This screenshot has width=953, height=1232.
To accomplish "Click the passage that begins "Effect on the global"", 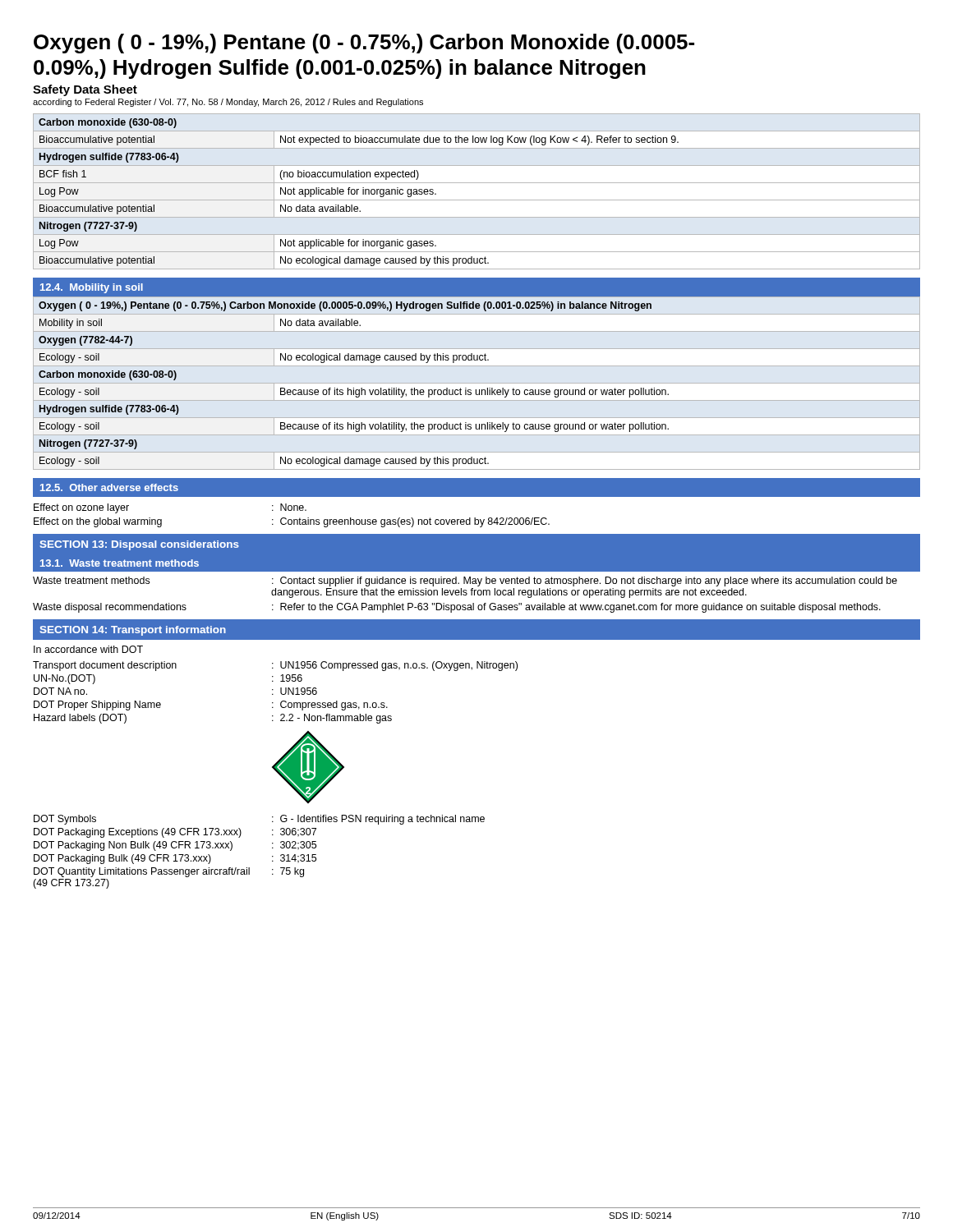I will (476, 522).
